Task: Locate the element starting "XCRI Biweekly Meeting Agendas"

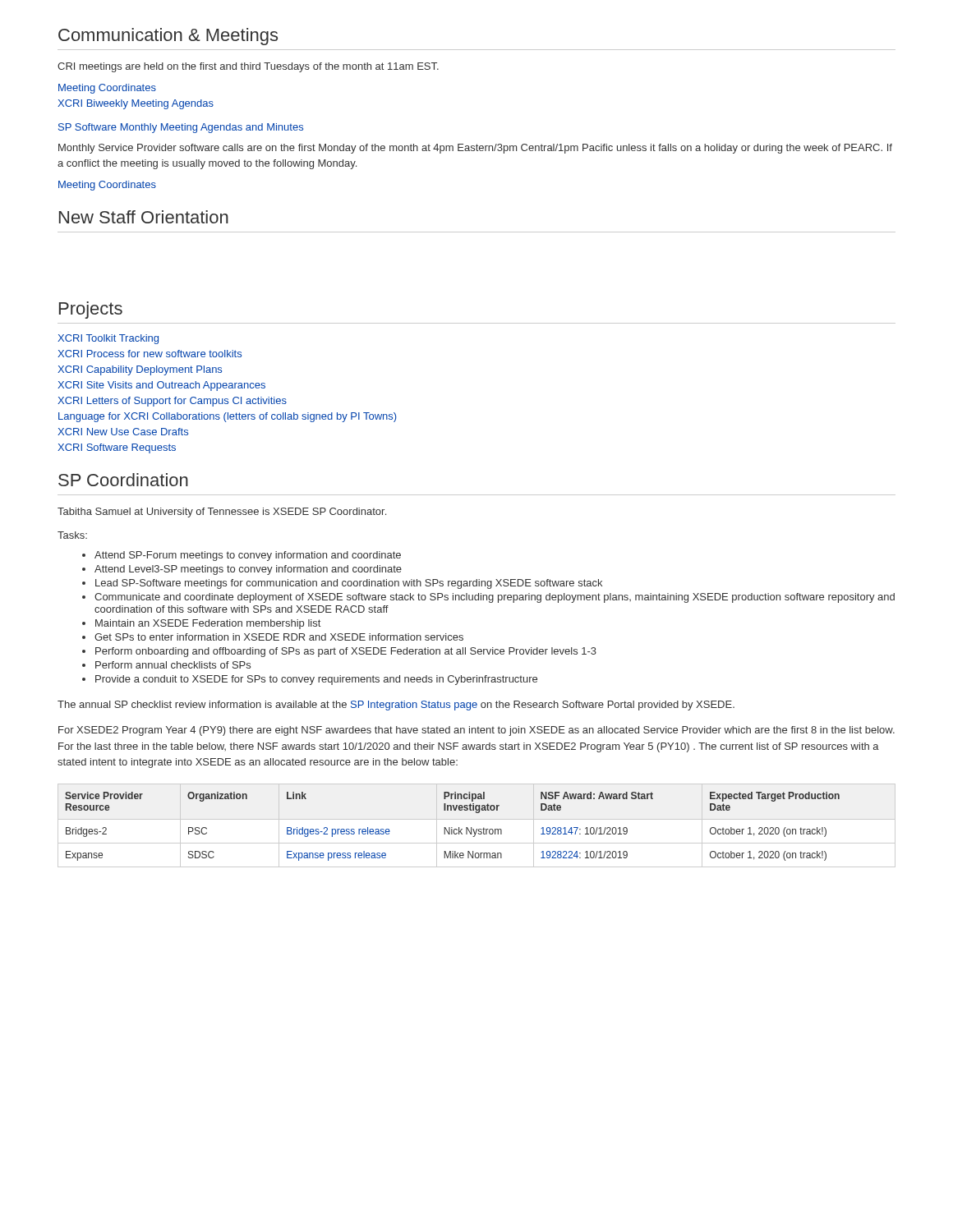Action: [136, 103]
